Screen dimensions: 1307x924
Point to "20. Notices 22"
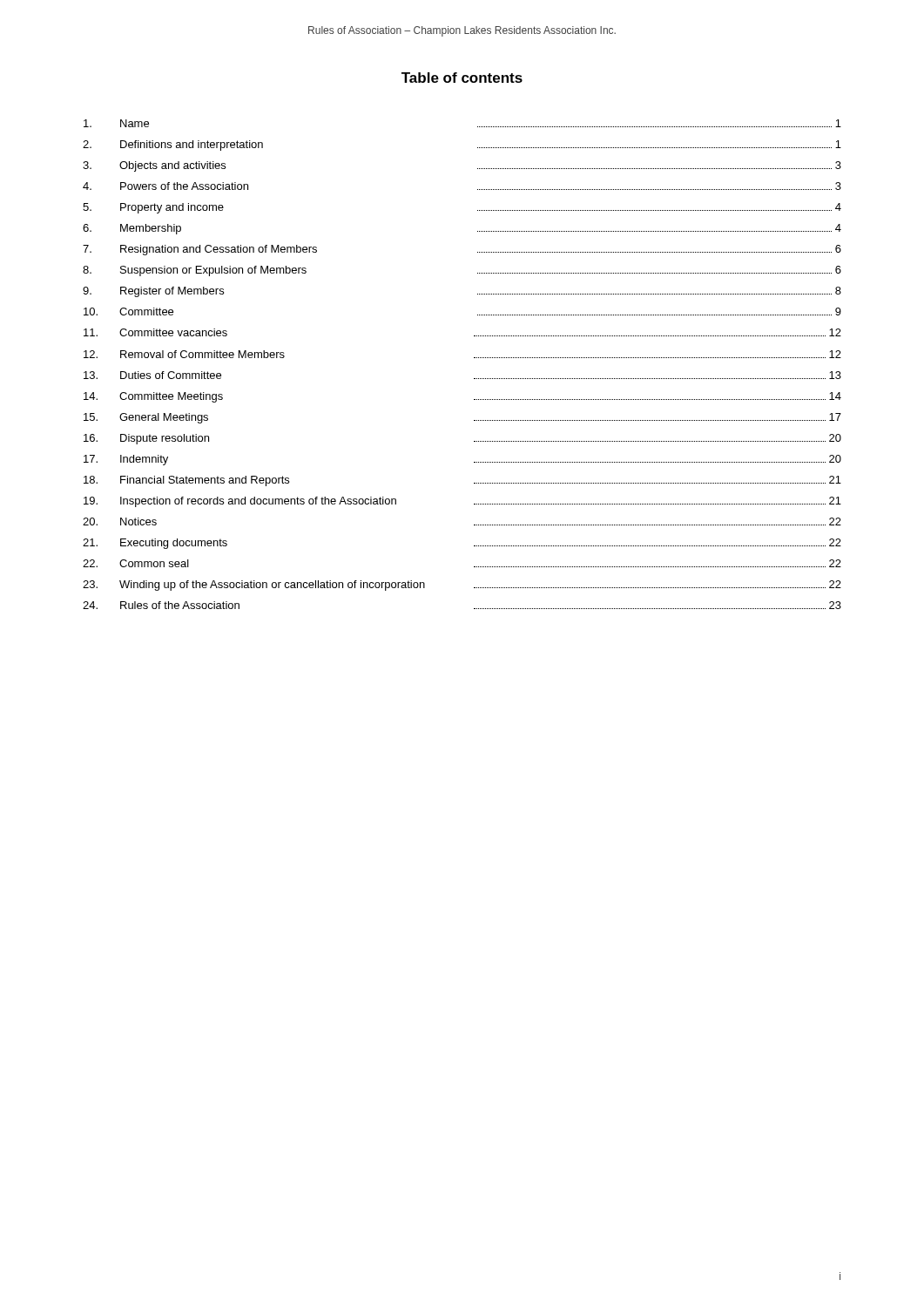tap(141, 521)
